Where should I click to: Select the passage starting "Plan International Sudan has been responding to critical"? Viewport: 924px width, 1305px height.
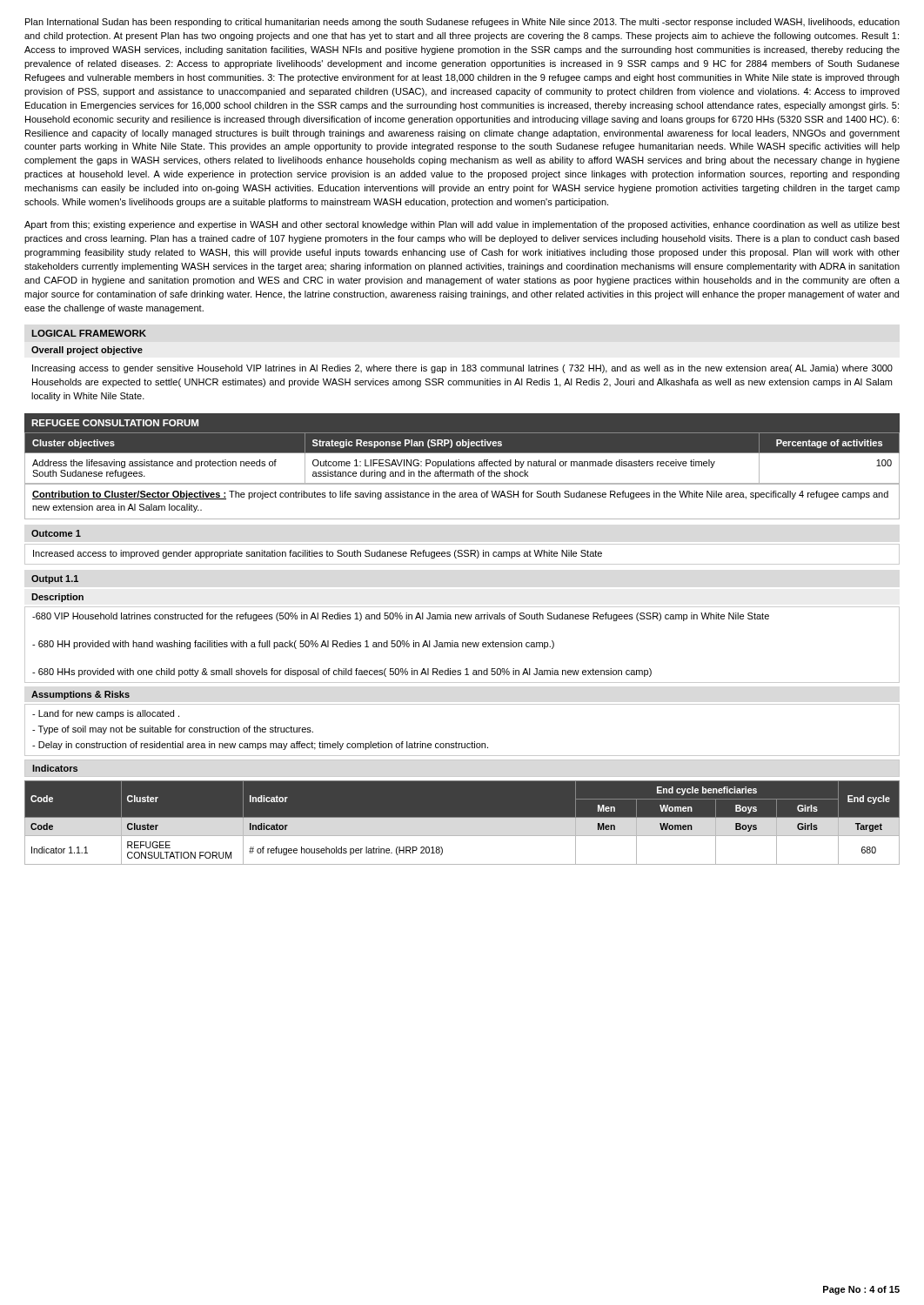tap(462, 112)
